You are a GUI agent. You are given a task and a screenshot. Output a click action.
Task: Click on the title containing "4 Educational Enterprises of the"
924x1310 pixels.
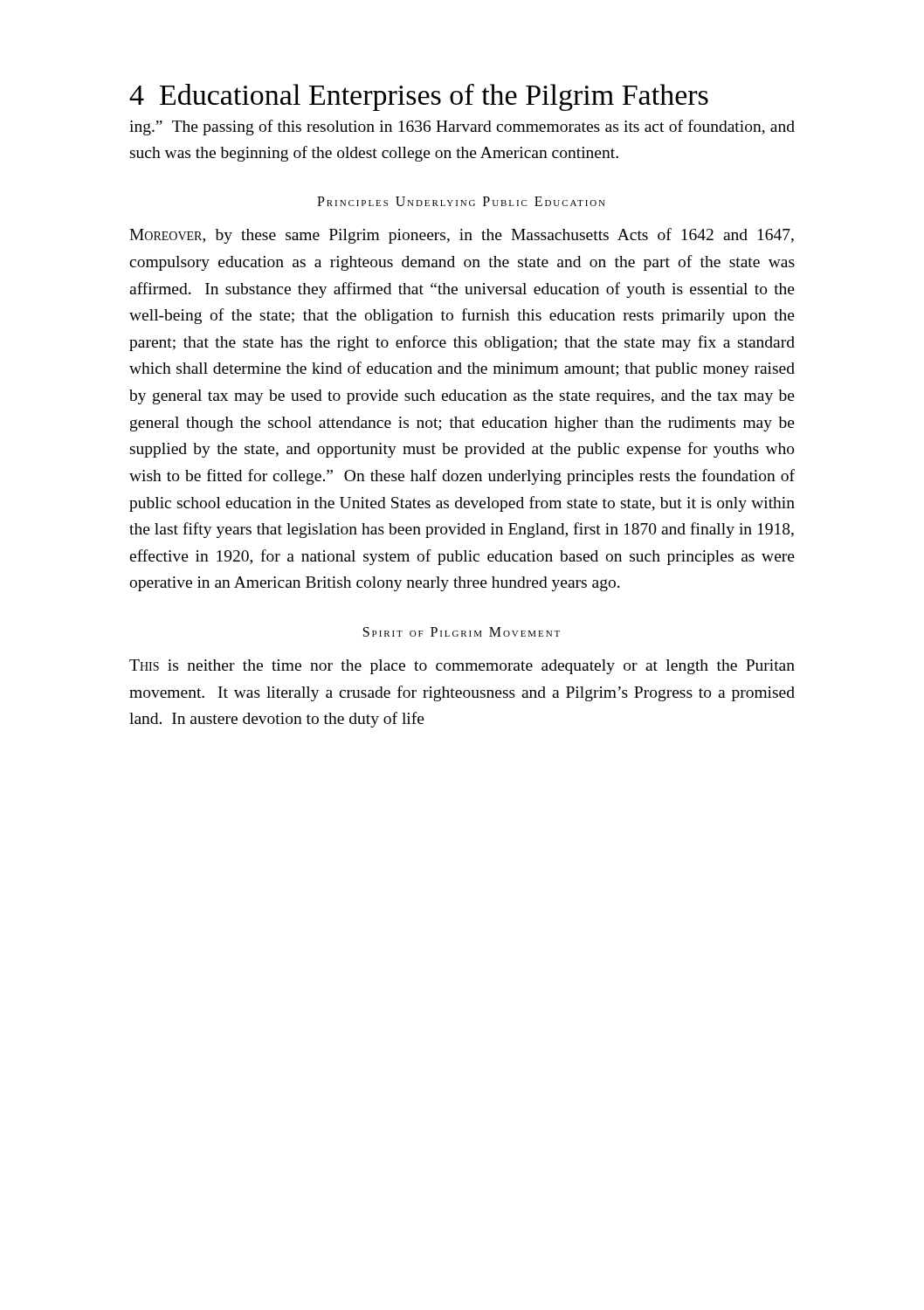point(419,95)
